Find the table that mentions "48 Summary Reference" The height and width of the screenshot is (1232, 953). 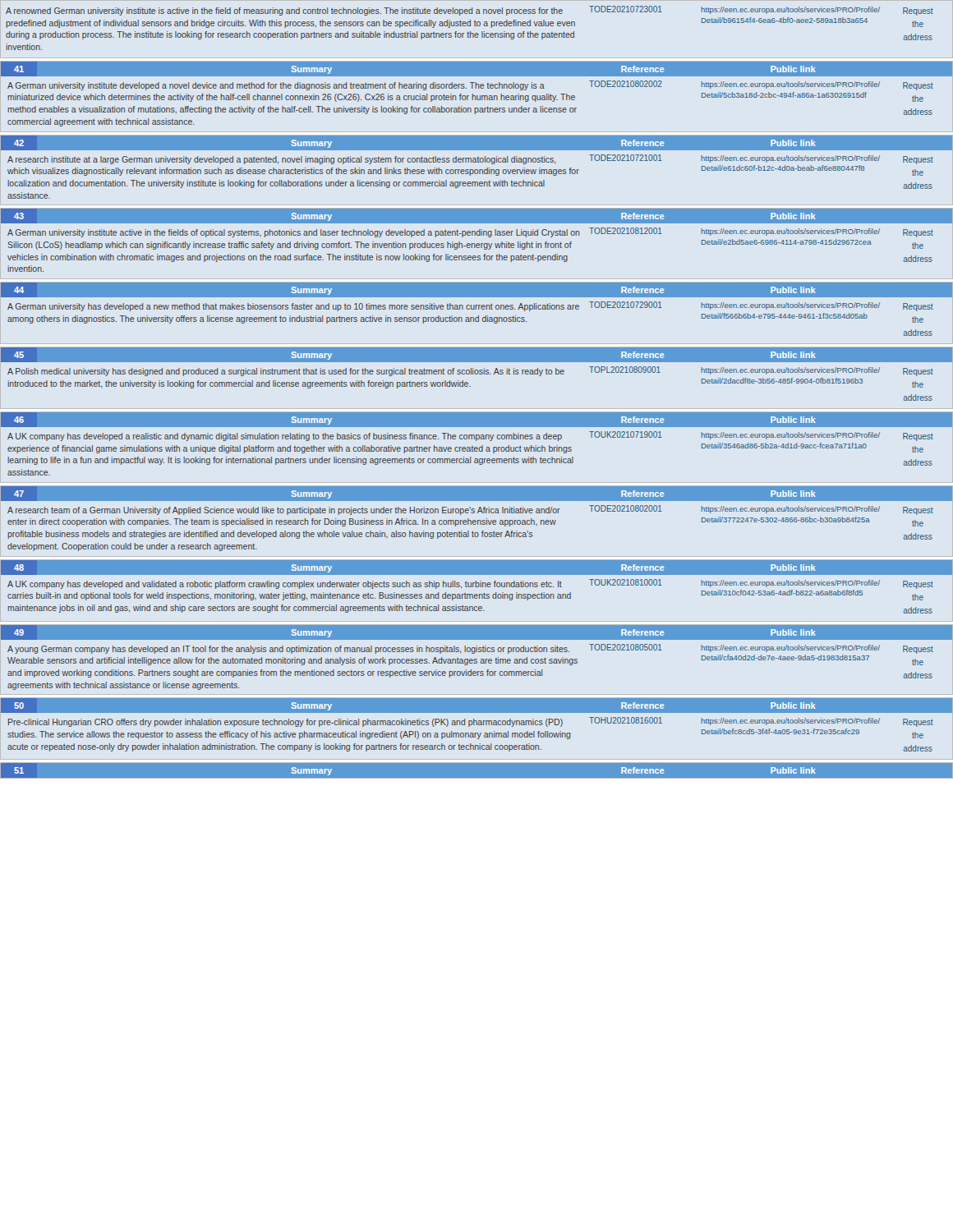pos(476,590)
